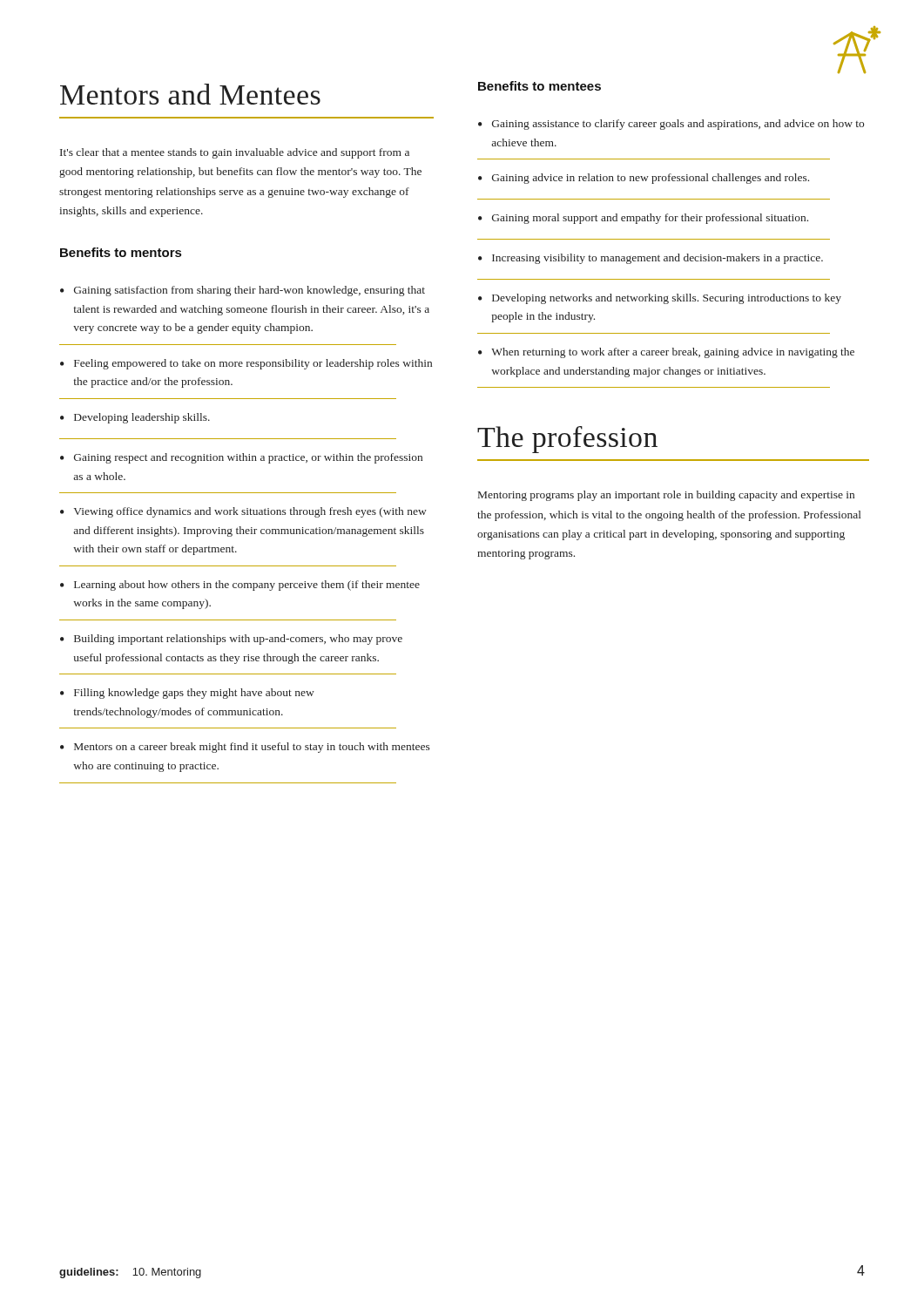The image size is (924, 1307).
Task: Where is the passage that starts "• When returning to"?
Action: [x=673, y=361]
